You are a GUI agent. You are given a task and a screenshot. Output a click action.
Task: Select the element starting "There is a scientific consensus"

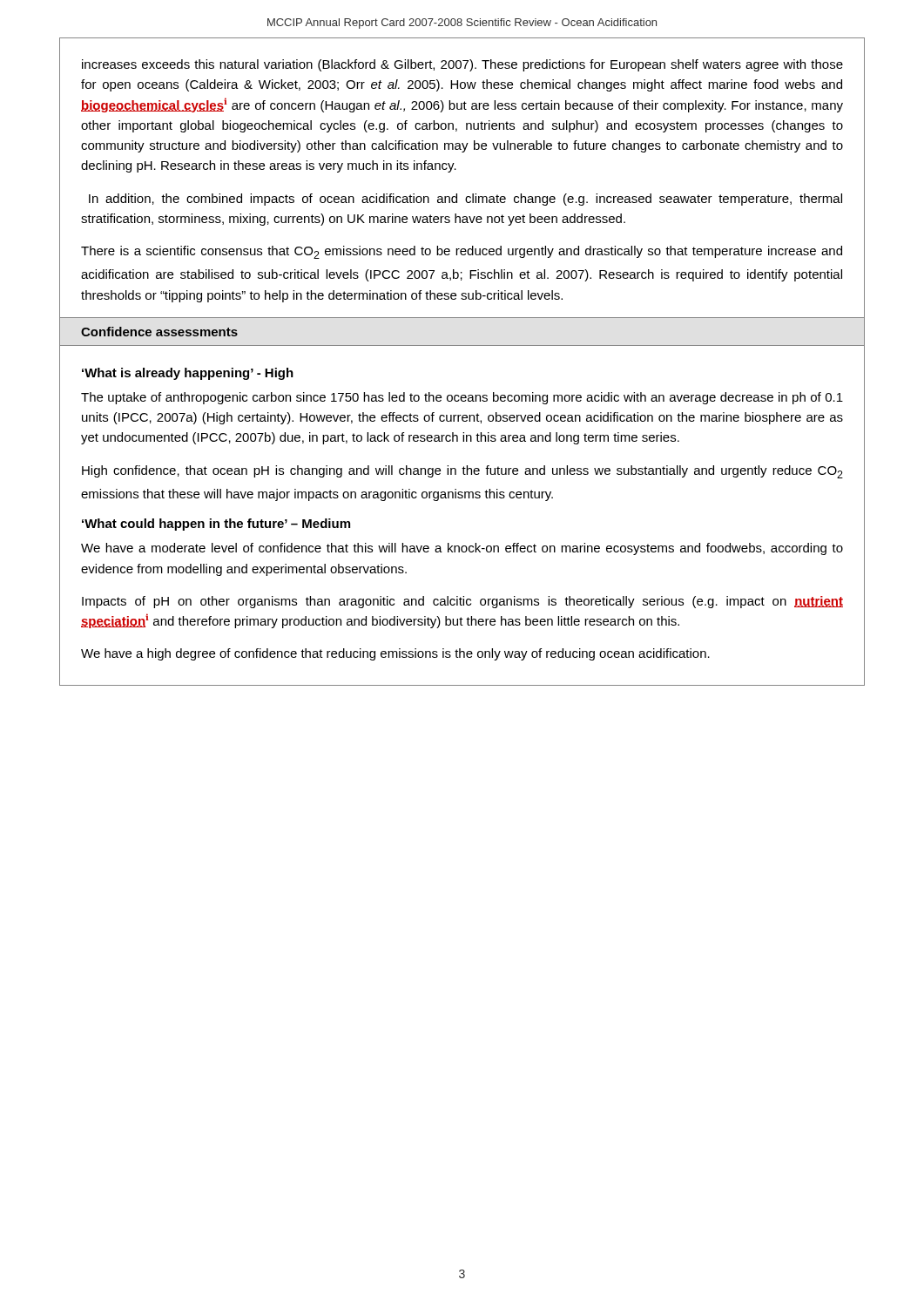pos(462,273)
